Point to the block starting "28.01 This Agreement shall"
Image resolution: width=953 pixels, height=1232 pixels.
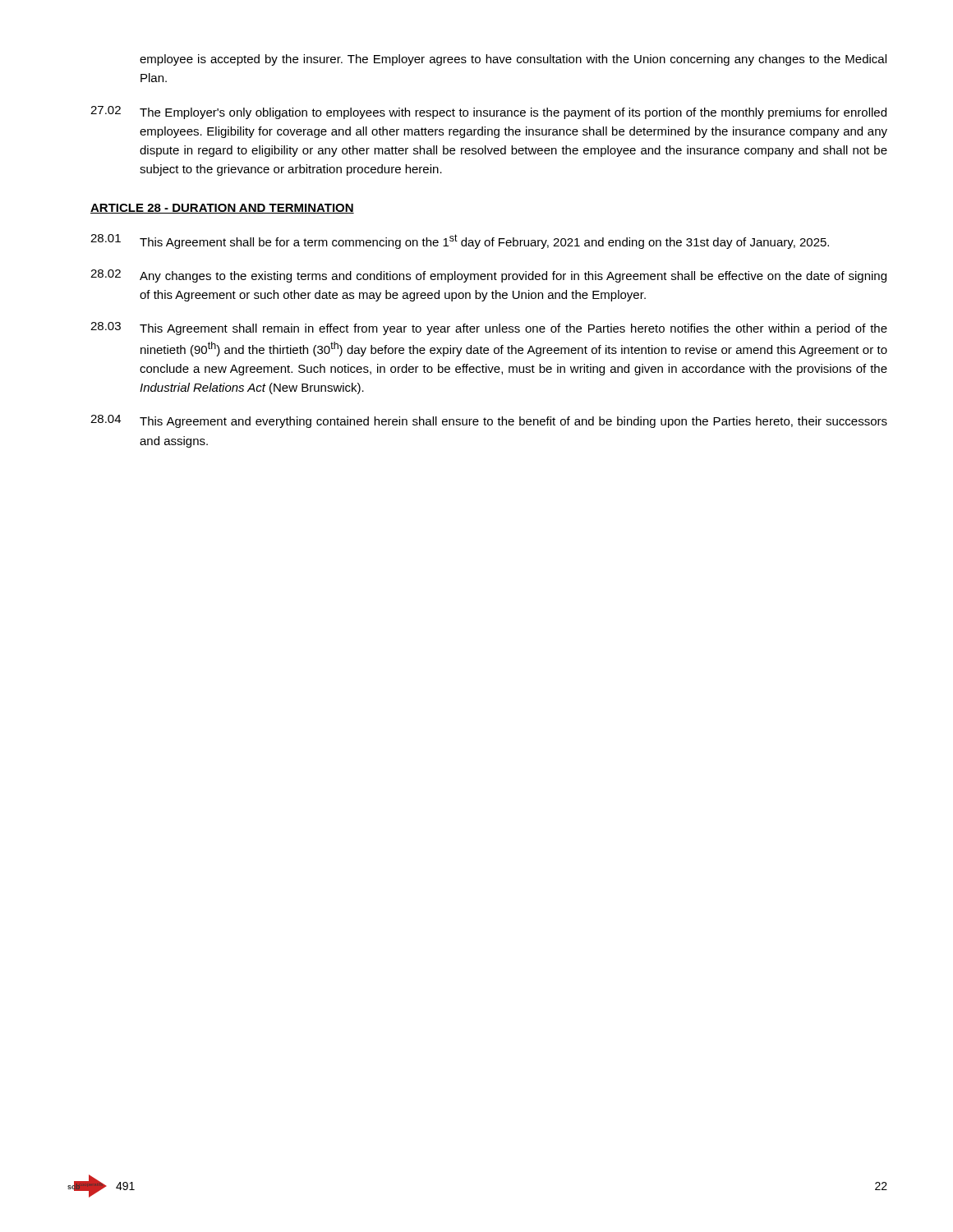(489, 241)
